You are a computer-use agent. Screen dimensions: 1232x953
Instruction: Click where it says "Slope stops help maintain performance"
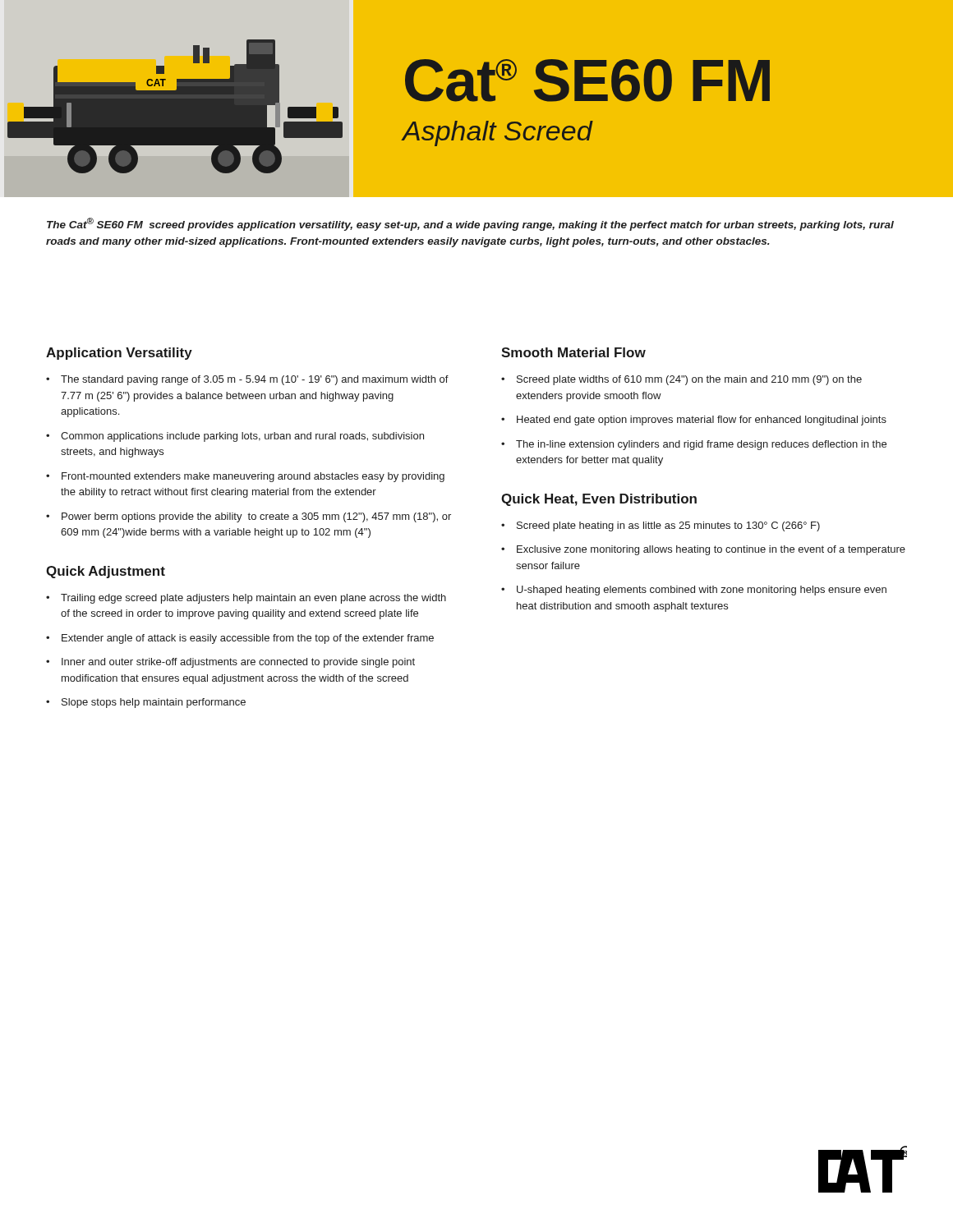click(153, 702)
